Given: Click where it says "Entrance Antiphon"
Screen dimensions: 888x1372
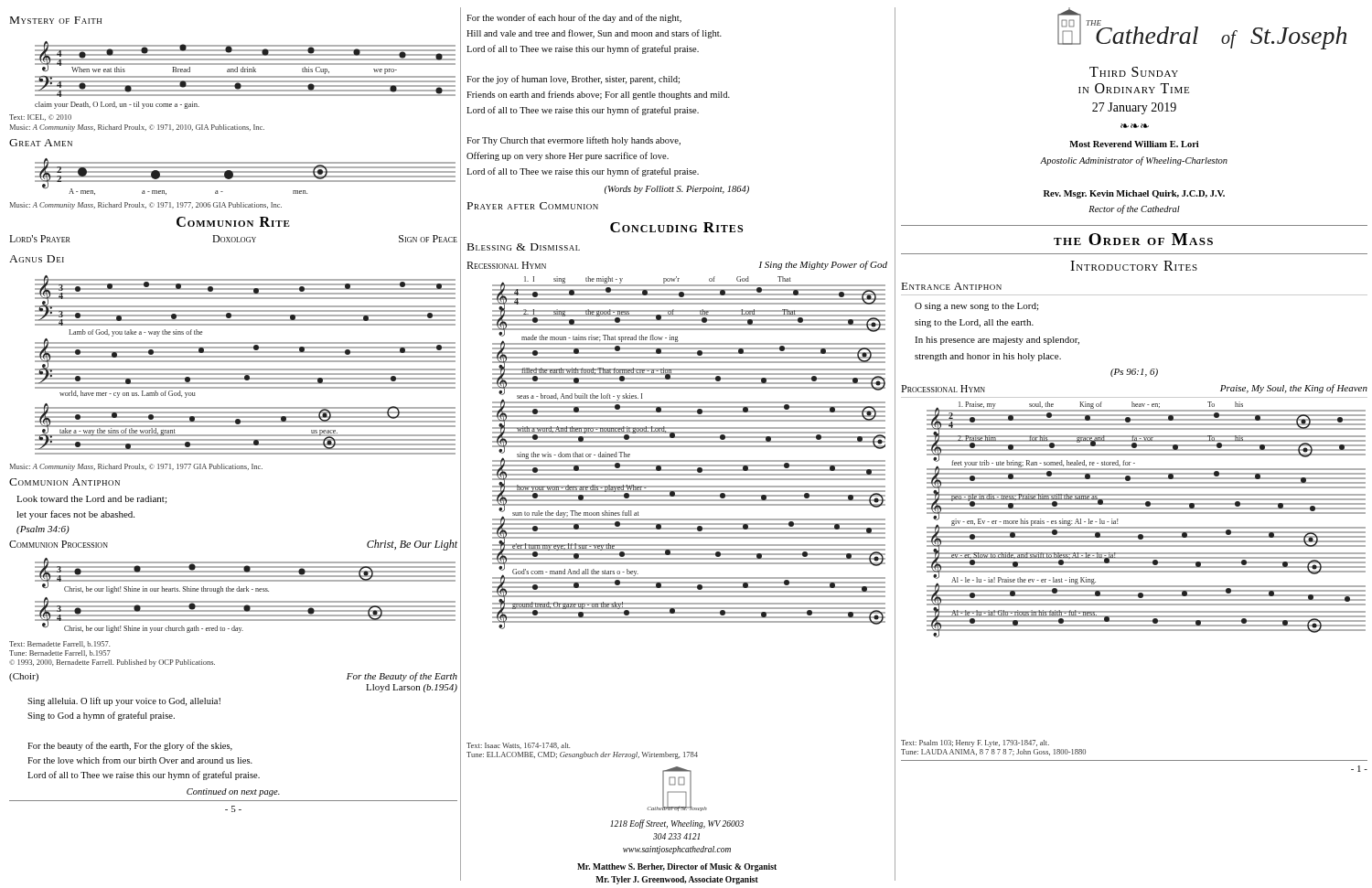Looking at the screenshot, I should 1134,287.
